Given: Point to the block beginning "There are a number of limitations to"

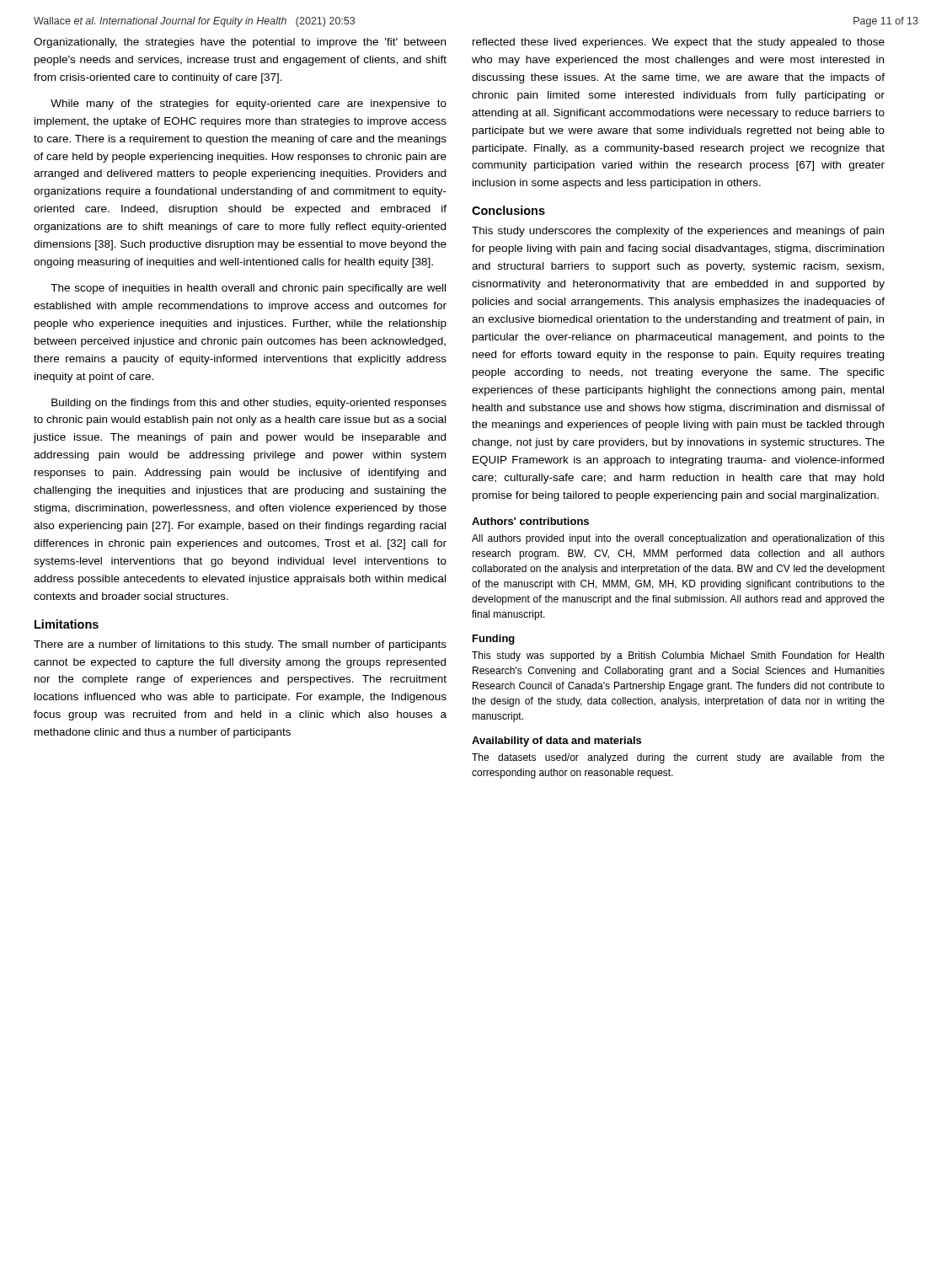Looking at the screenshot, I should pyautogui.click(x=240, y=689).
